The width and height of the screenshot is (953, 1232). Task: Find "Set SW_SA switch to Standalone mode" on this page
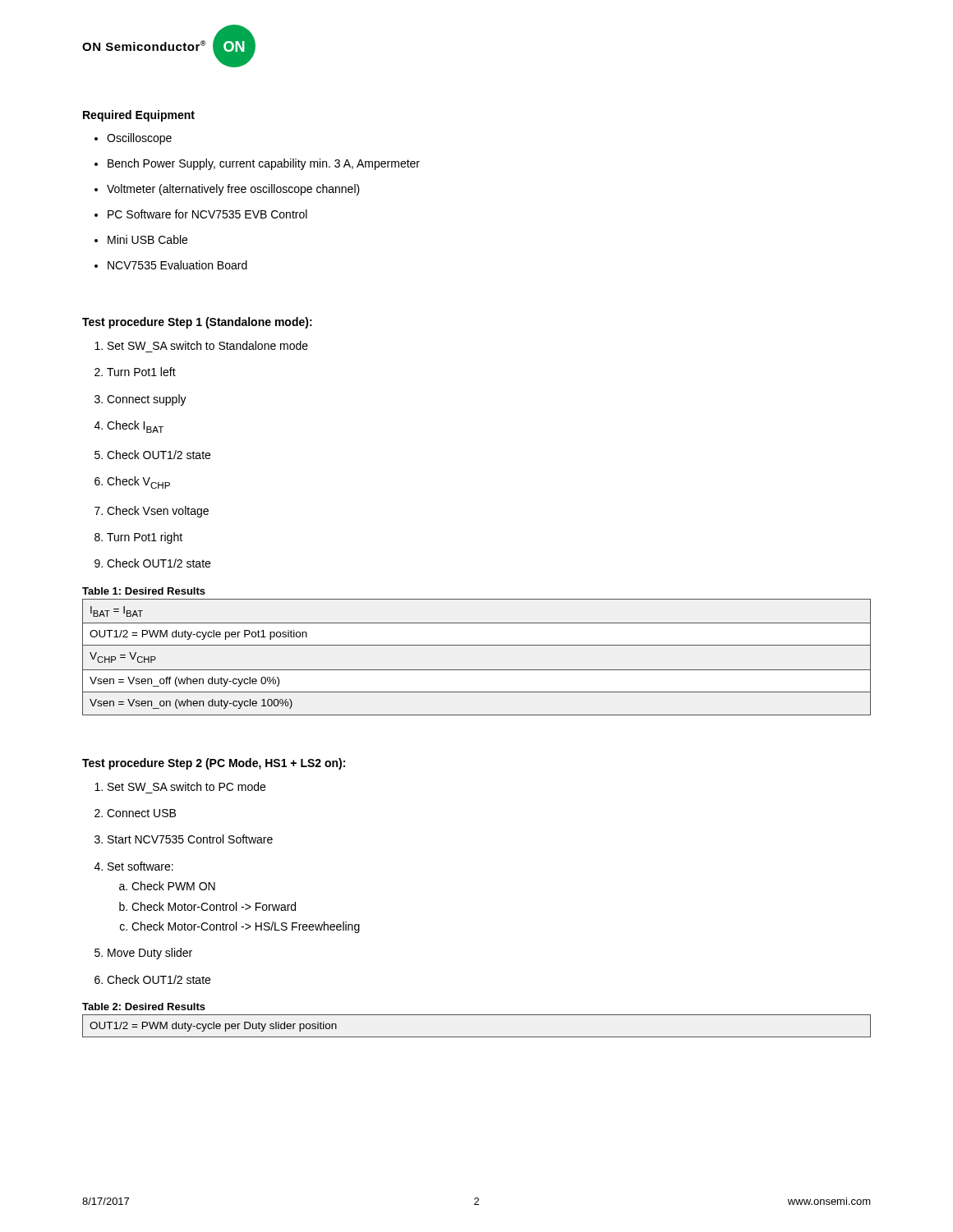point(208,345)
